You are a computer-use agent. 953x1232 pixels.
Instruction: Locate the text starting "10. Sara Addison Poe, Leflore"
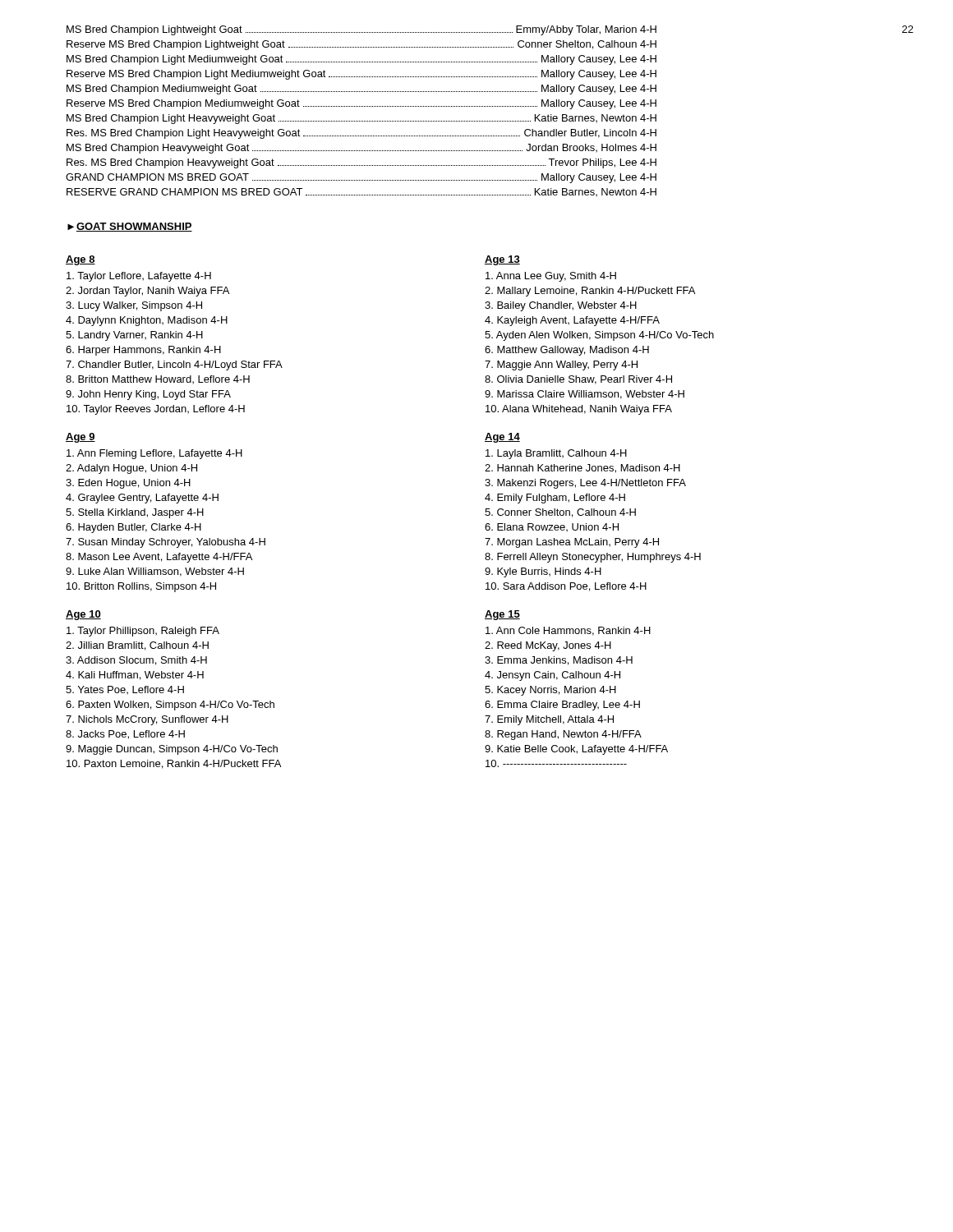(x=566, y=586)
